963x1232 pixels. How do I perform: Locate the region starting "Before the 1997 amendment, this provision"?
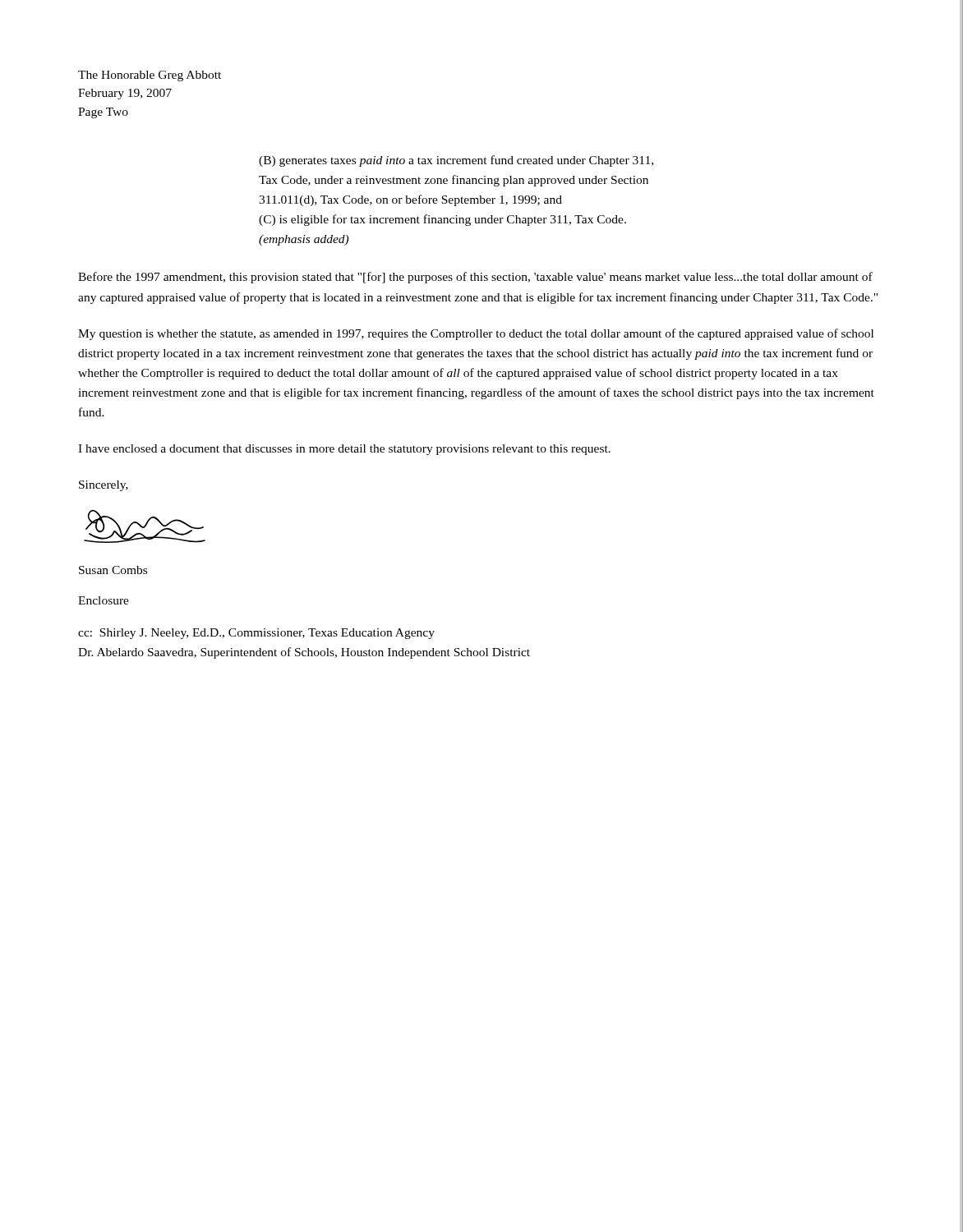(x=478, y=287)
